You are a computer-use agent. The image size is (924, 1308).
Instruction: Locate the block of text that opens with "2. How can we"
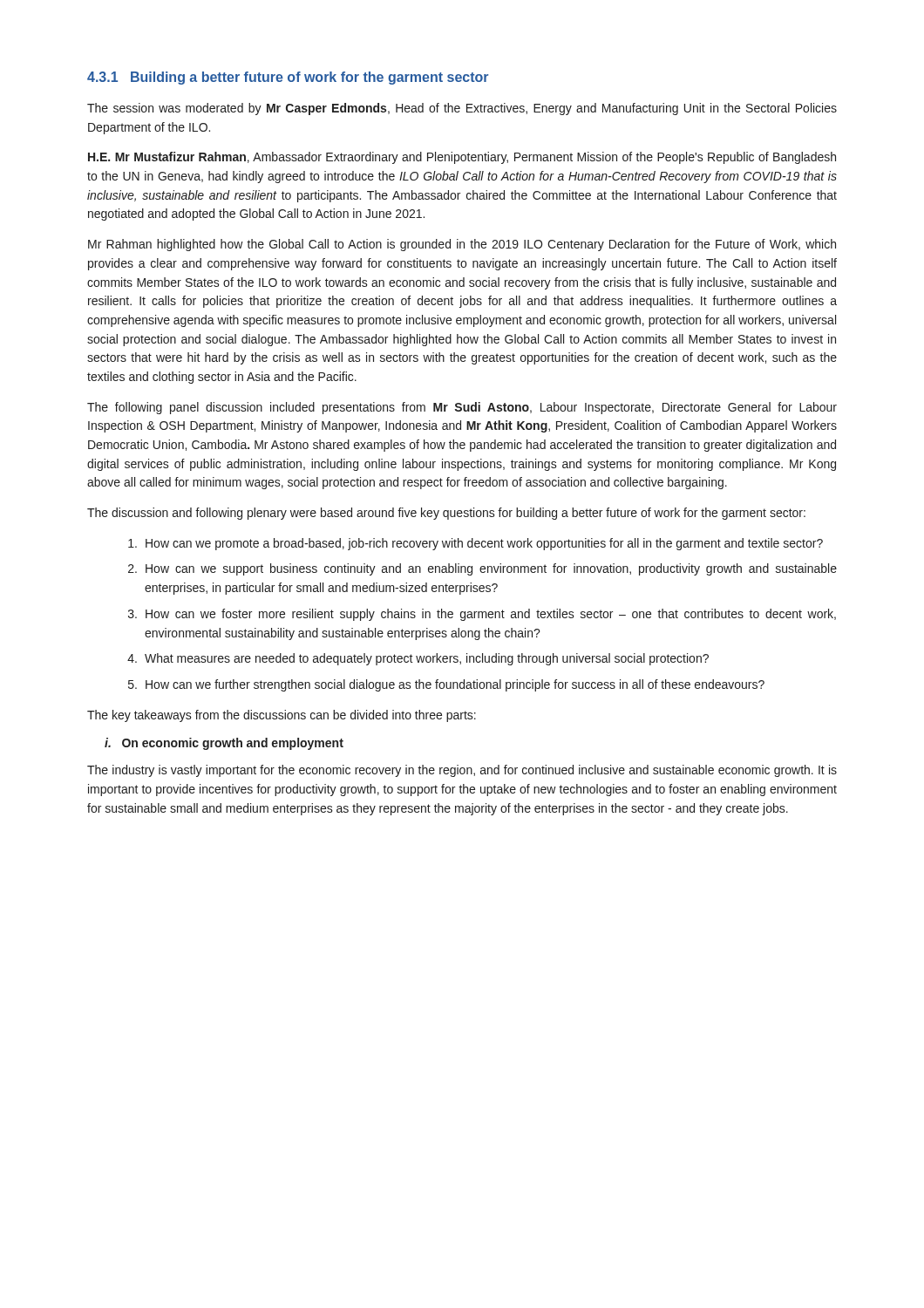click(479, 579)
